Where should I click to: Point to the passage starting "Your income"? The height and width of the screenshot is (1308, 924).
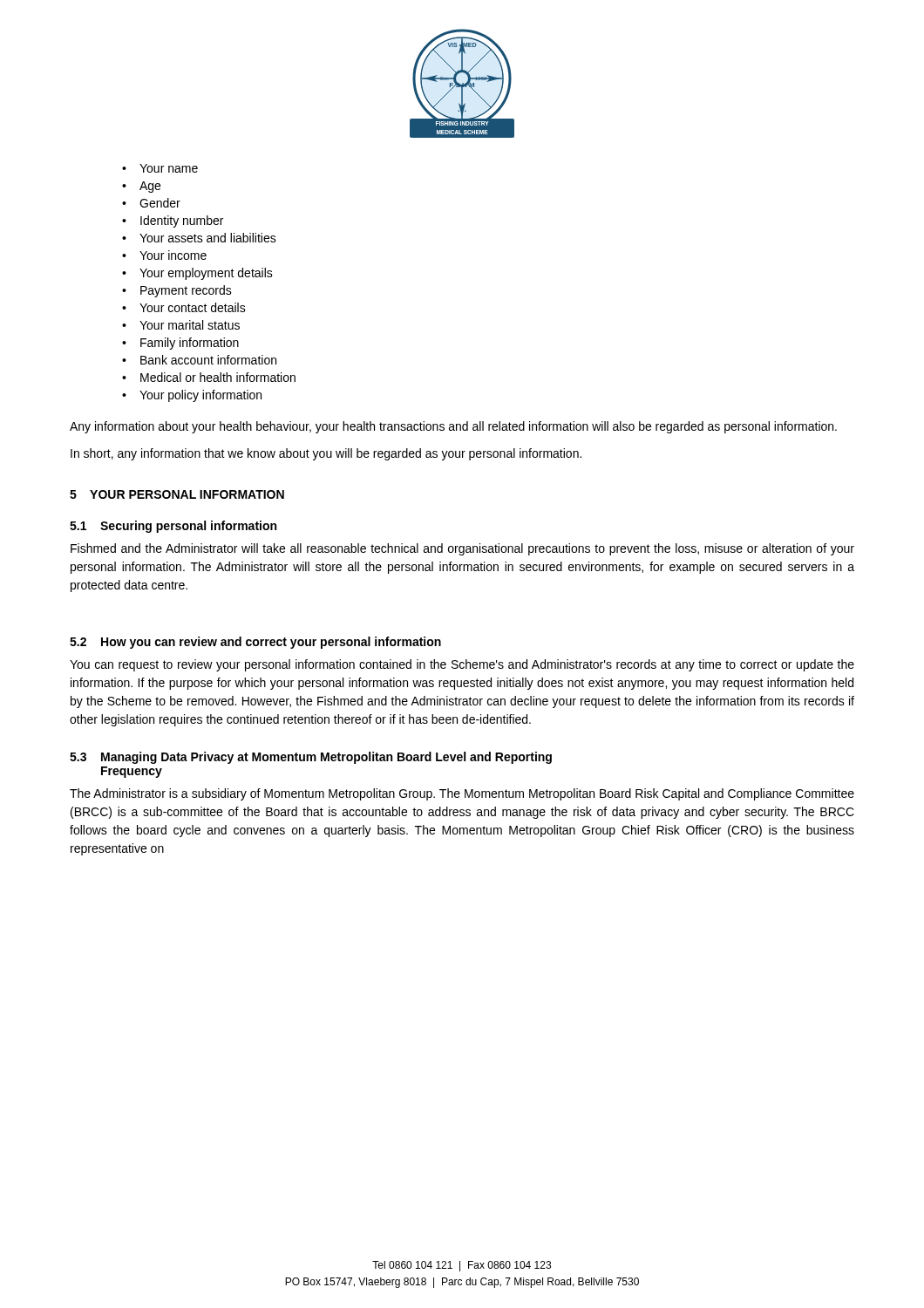(173, 256)
